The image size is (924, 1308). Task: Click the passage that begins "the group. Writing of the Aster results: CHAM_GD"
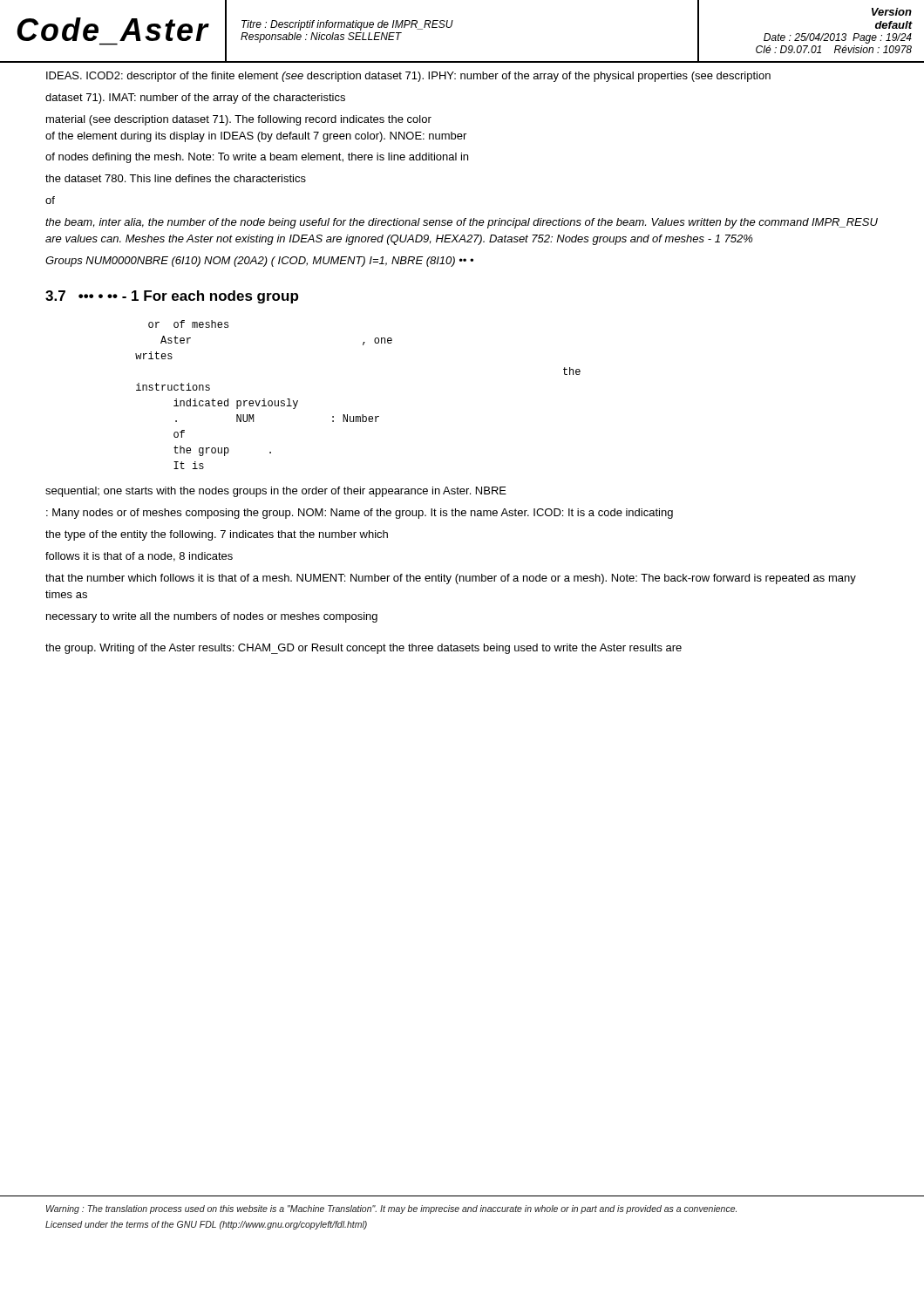(x=364, y=648)
